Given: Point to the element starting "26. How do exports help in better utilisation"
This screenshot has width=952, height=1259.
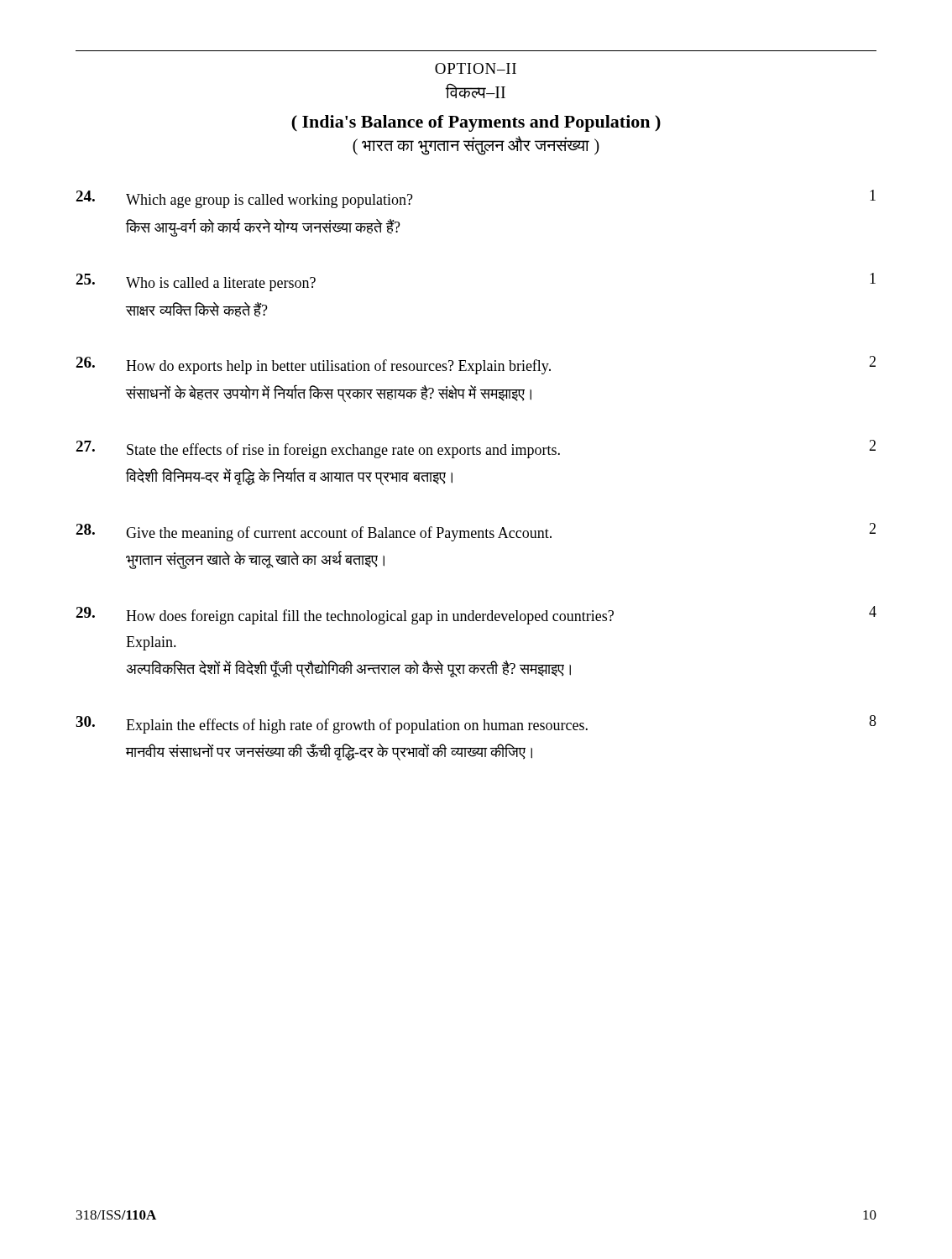Looking at the screenshot, I should tap(476, 380).
